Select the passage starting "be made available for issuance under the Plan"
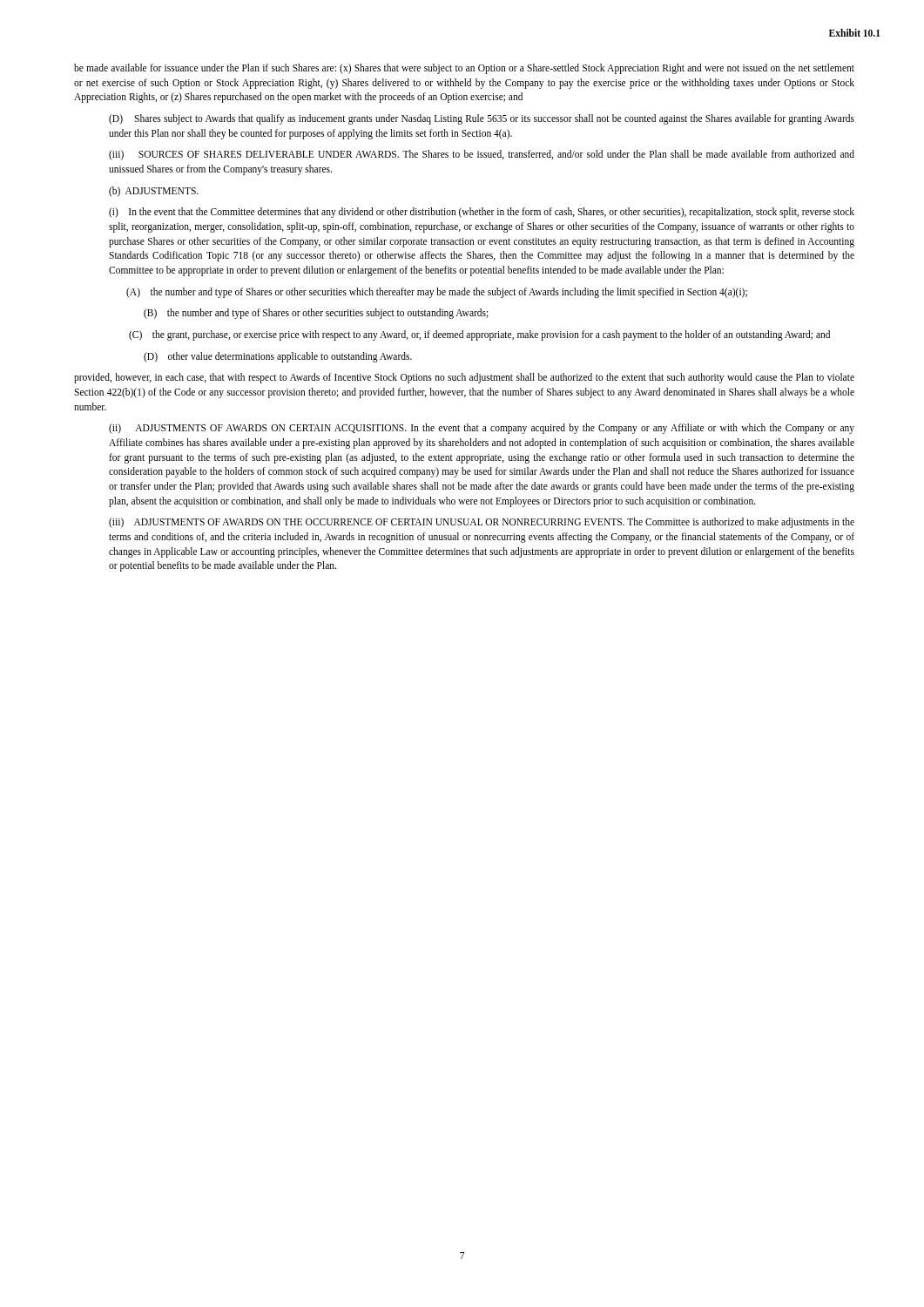The width and height of the screenshot is (924, 1307). [x=464, y=82]
